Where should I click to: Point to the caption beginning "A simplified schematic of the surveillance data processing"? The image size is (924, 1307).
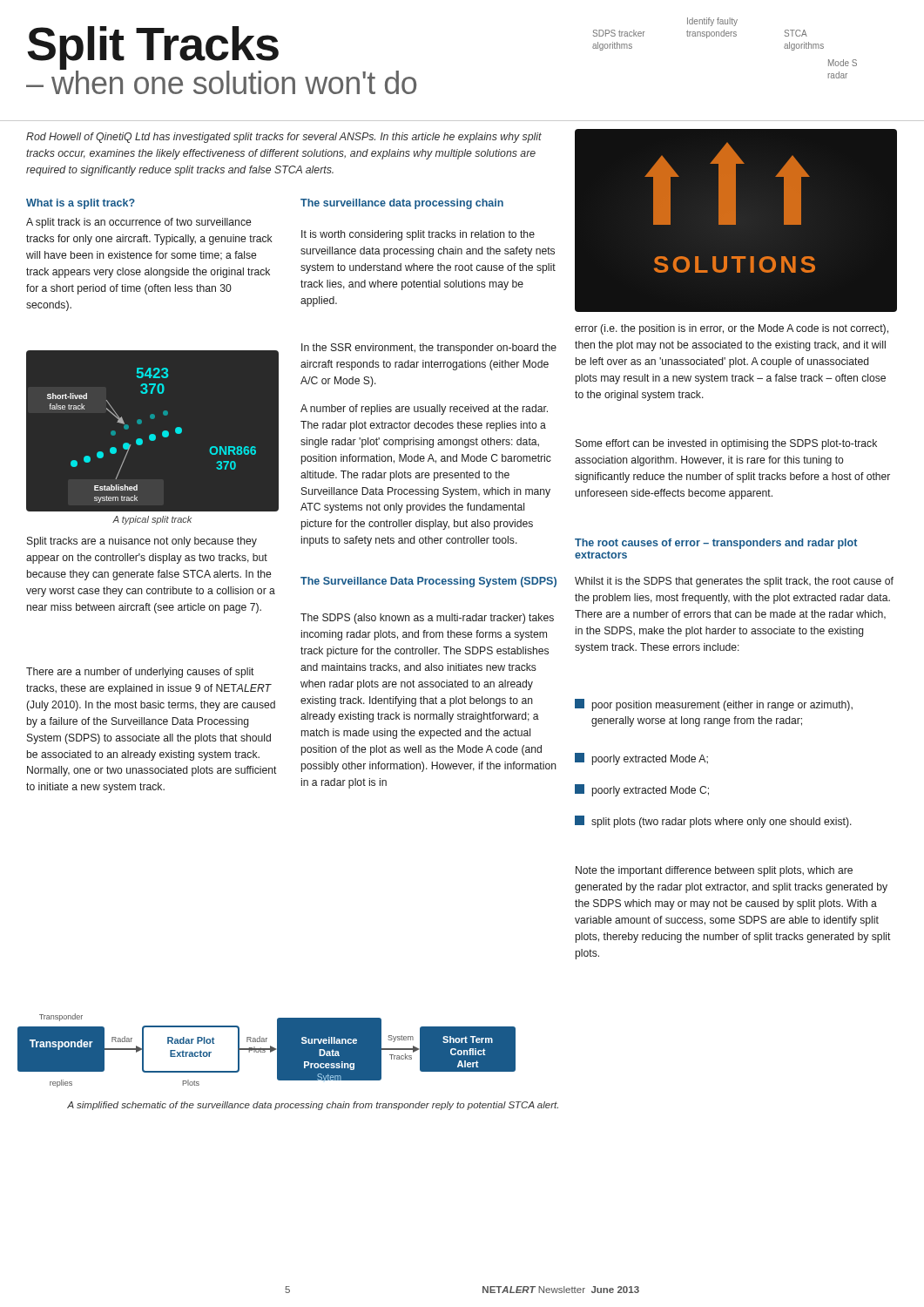coord(314,1105)
